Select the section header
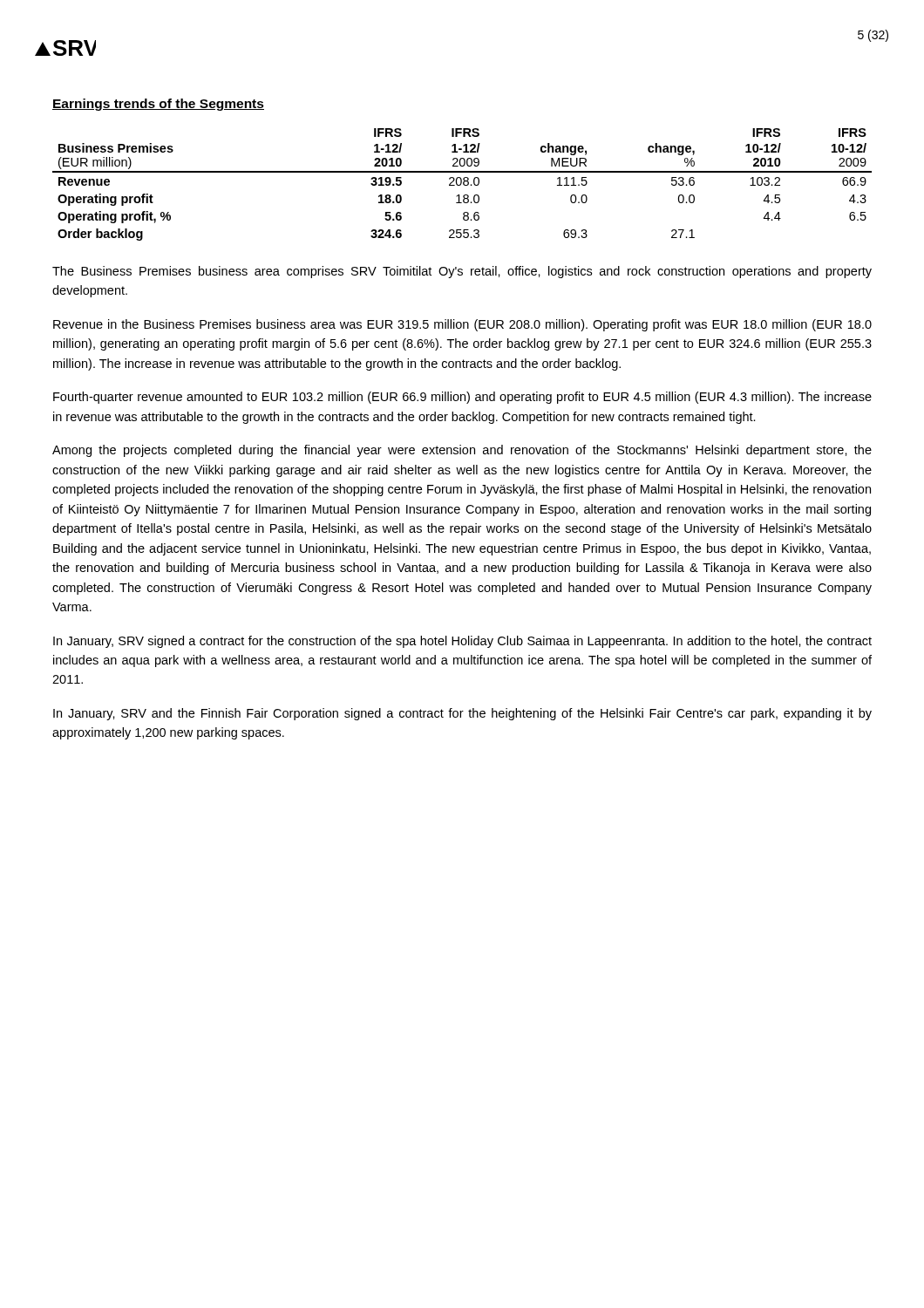The width and height of the screenshot is (924, 1308). point(158,103)
